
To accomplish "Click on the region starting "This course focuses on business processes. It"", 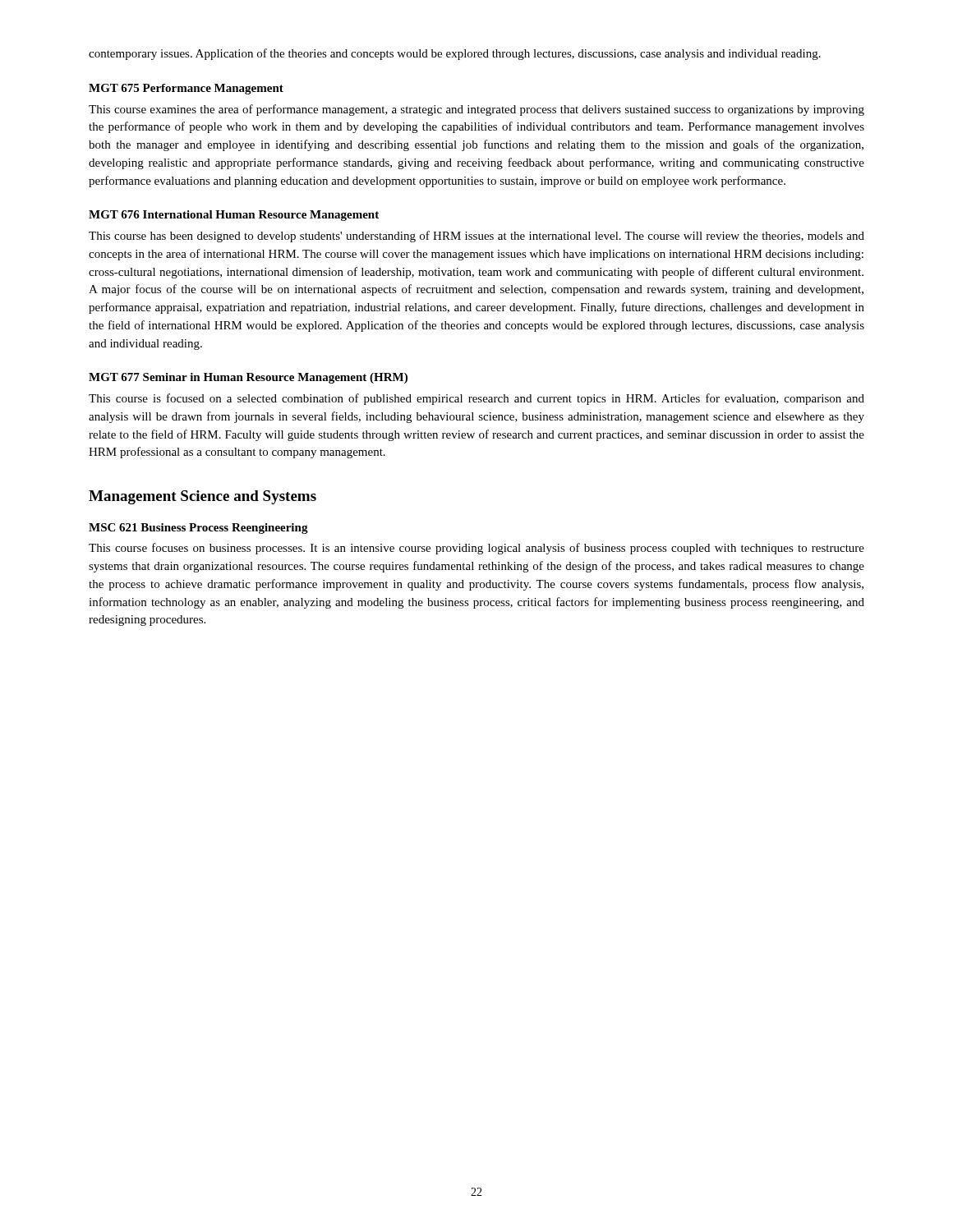I will 476,585.
